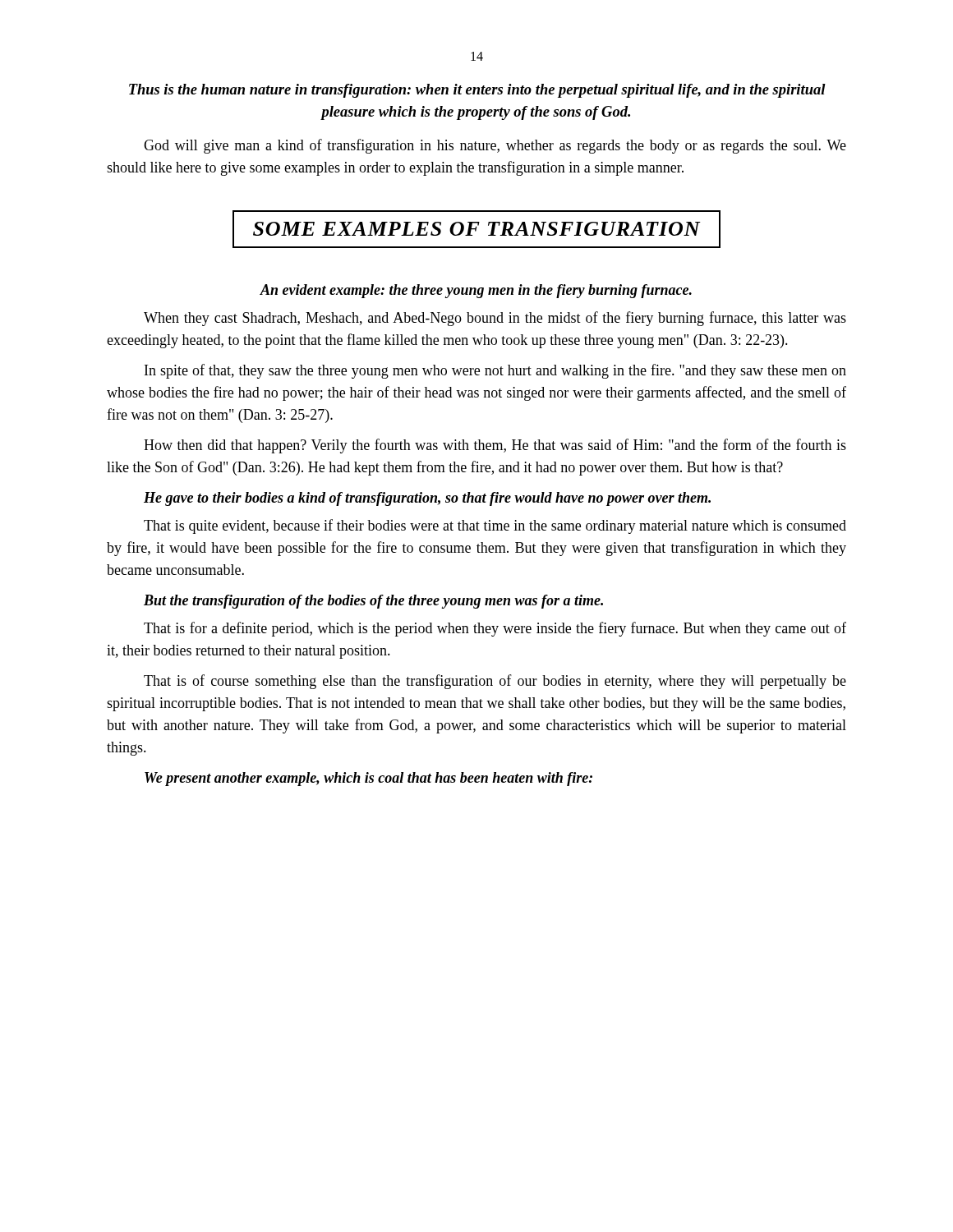Screen dimensions: 1232x953
Task: Locate the block of text that opens with "When they cast Shadrach, Meshach, and"
Action: tap(476, 329)
